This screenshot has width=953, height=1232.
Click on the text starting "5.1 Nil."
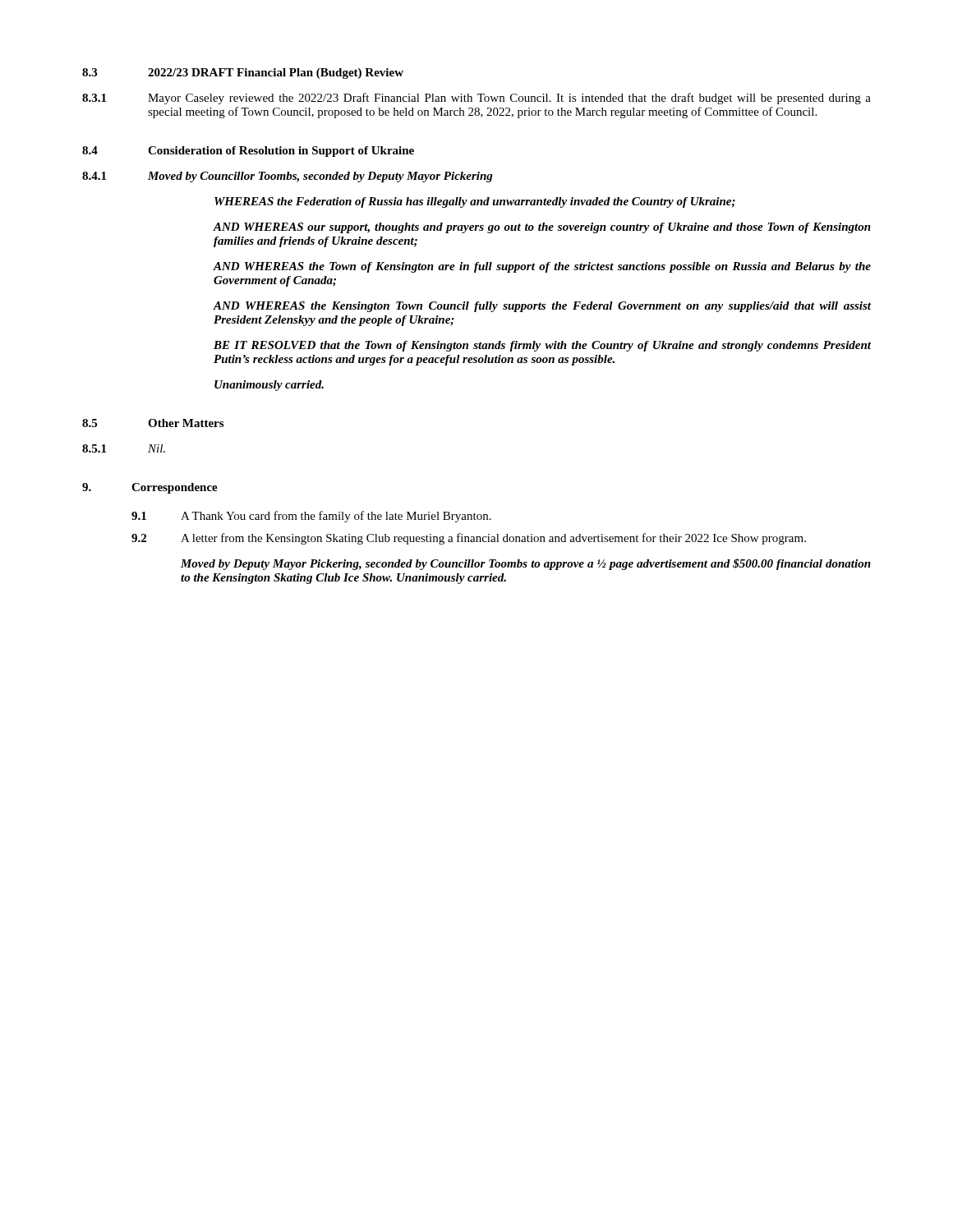[x=94, y=448]
